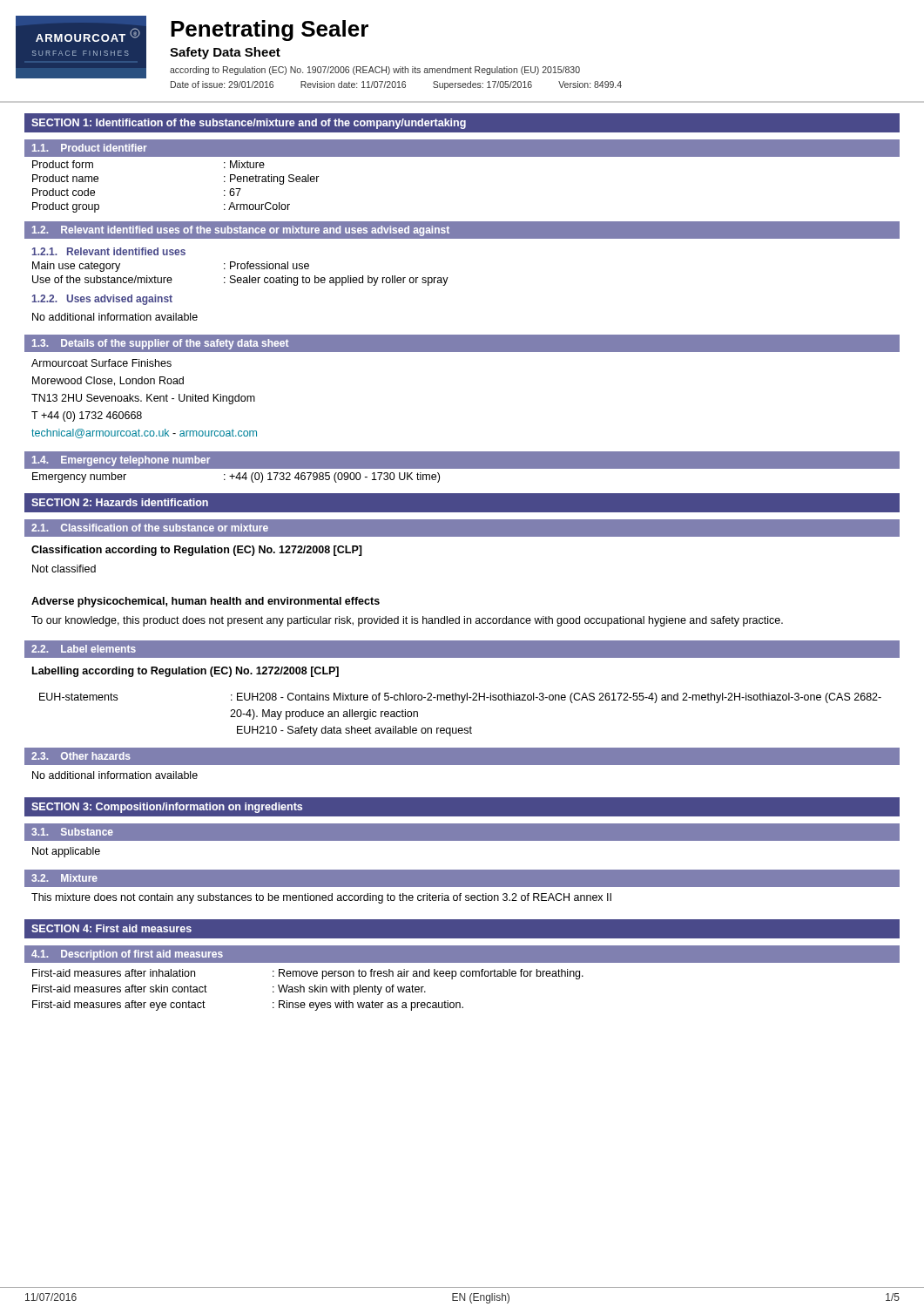Find the text block starting "1.4. Emergency telephone number"
Image resolution: width=924 pixels, height=1307 pixels.
tap(121, 460)
